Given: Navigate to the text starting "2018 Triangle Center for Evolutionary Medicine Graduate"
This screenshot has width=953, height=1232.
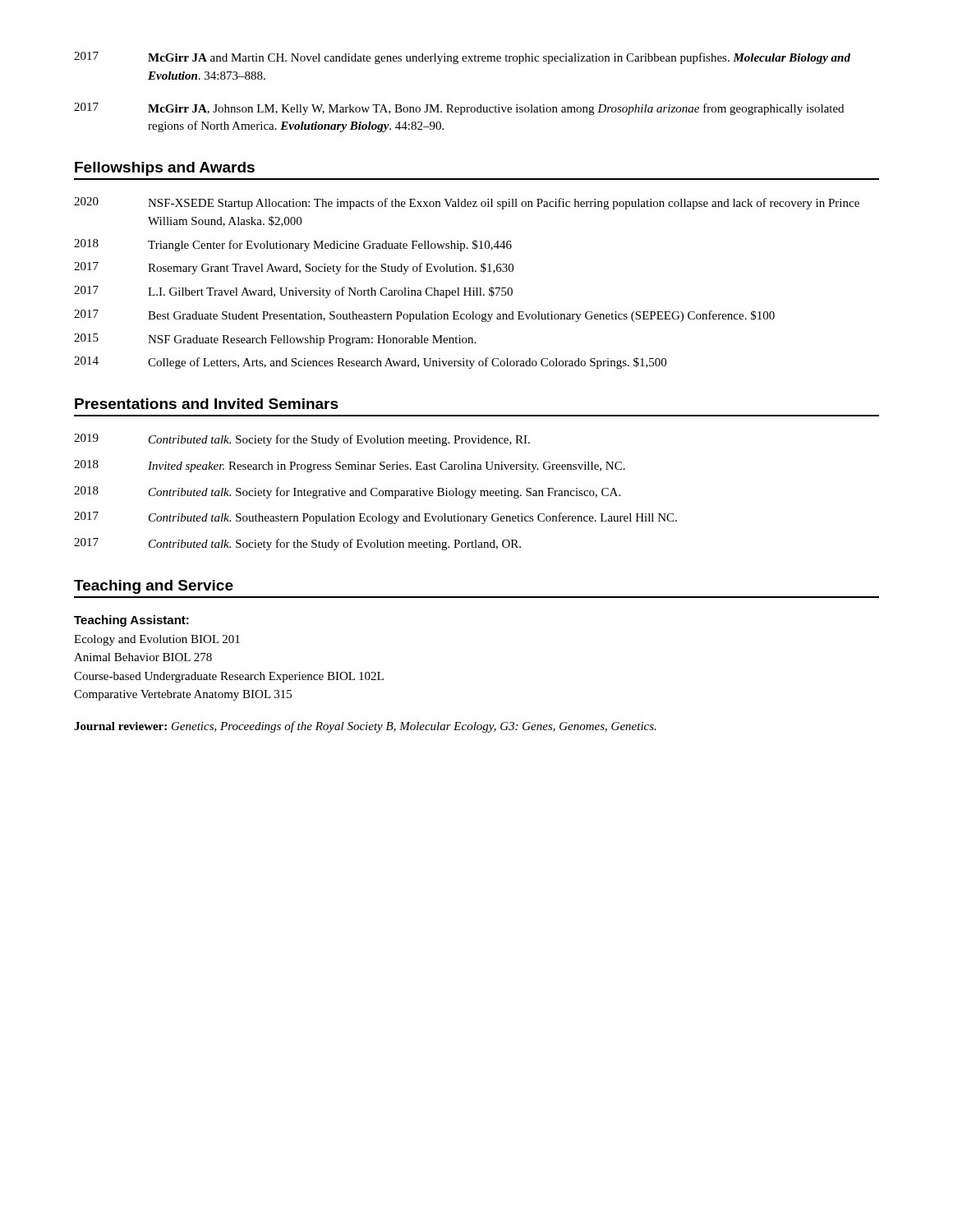Looking at the screenshot, I should coord(476,245).
